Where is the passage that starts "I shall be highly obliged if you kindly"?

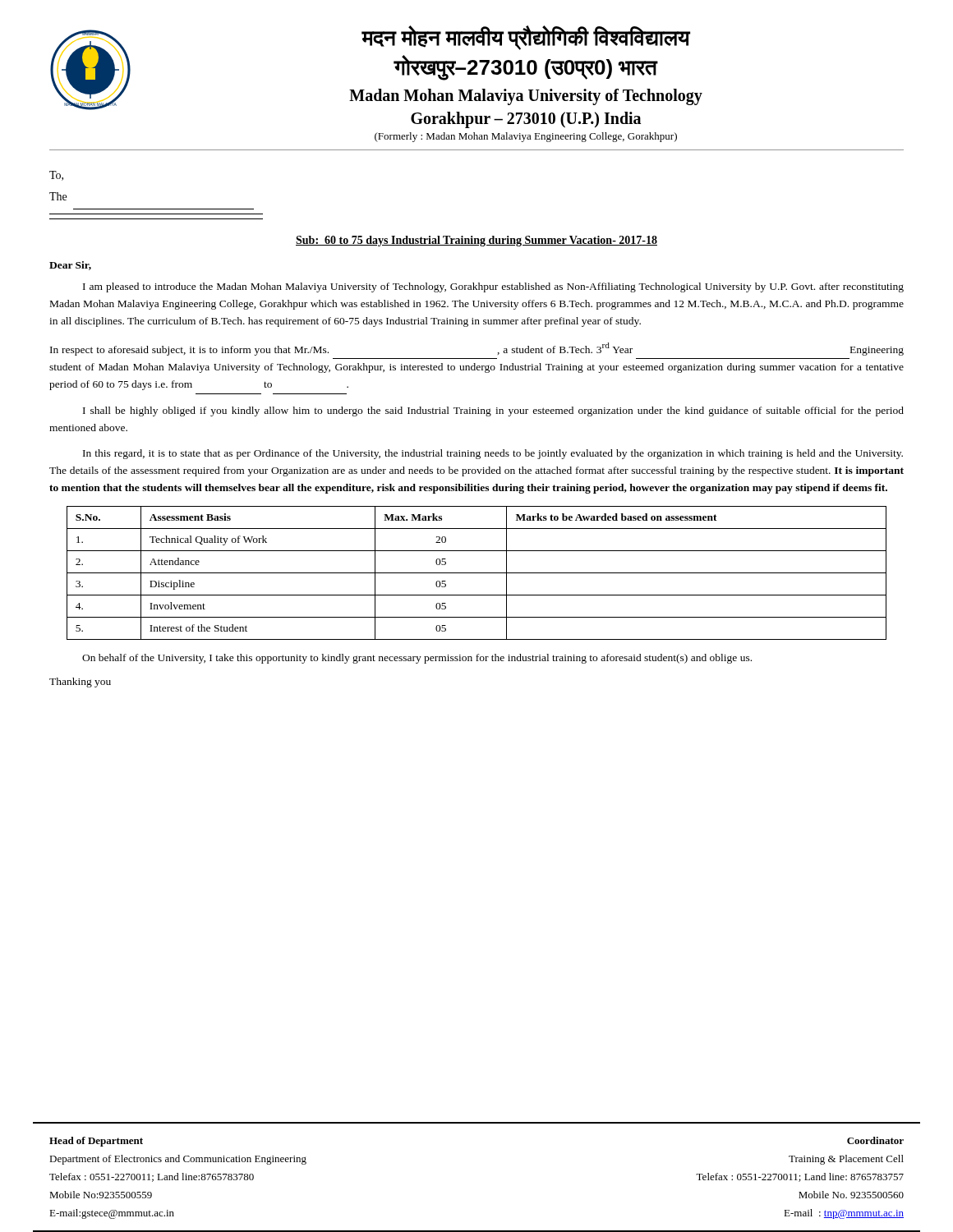coord(476,419)
